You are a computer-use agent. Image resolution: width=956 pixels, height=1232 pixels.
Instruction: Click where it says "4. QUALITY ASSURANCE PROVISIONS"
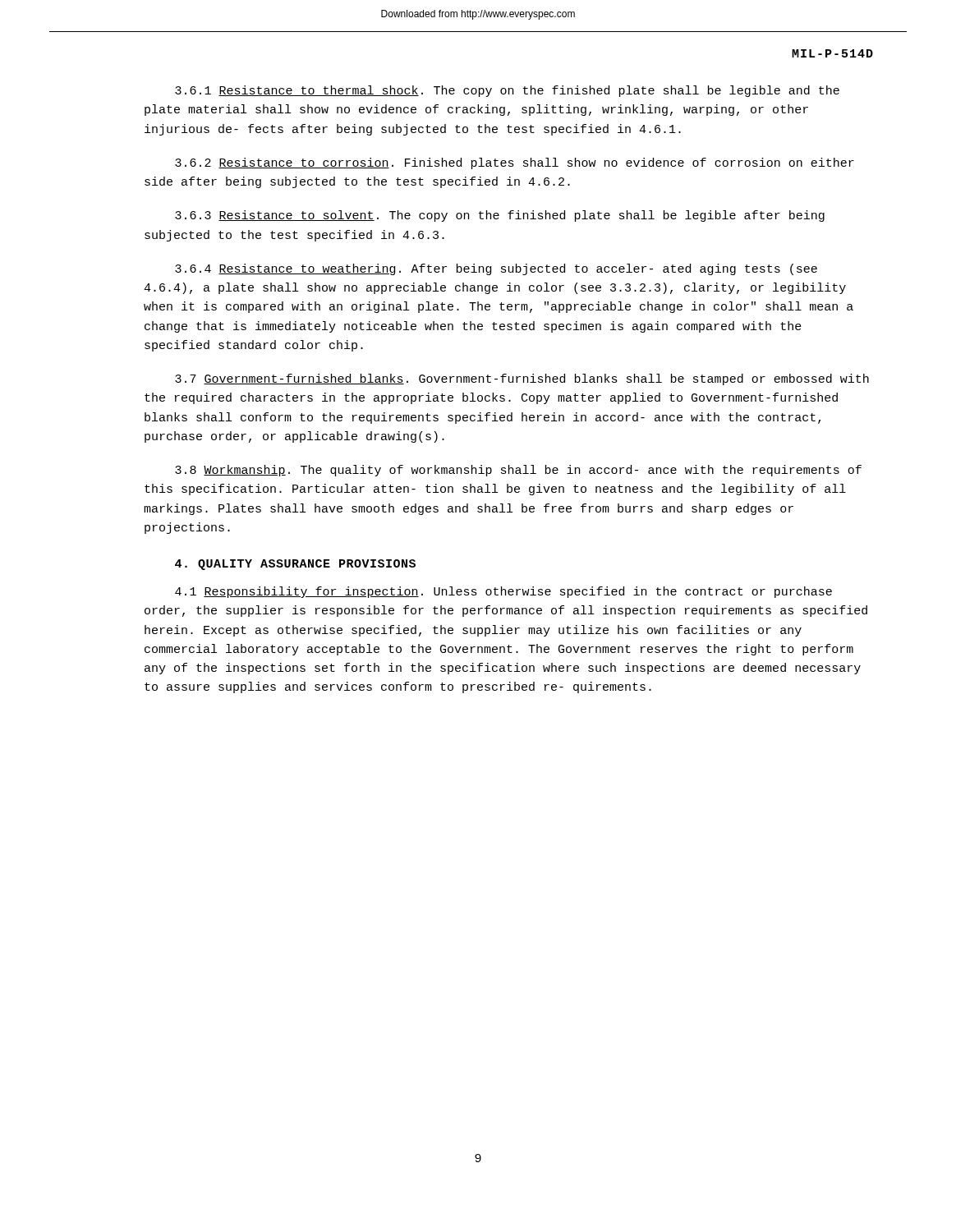coord(295,565)
